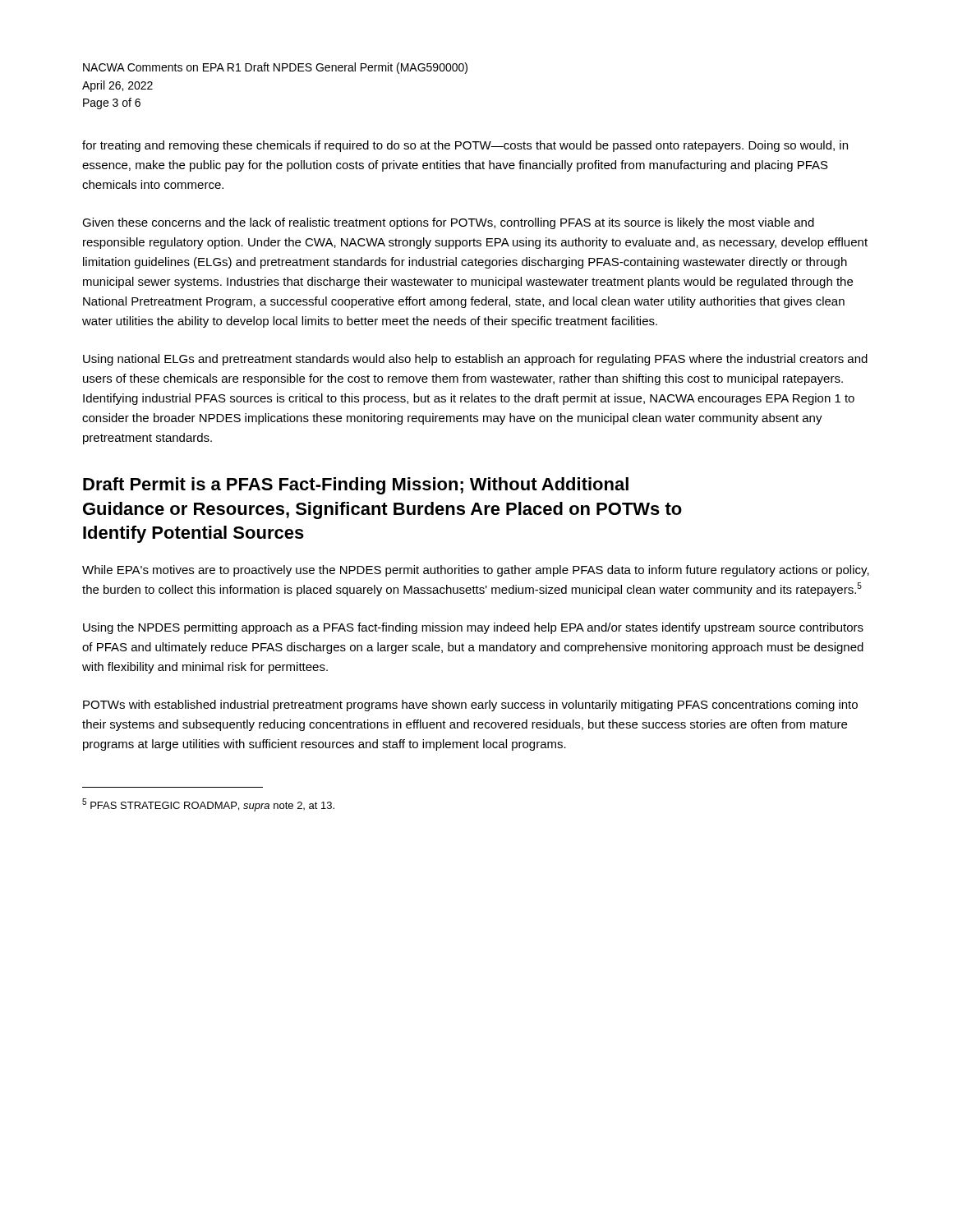Select the block starting "5 PFAS STRATEGIC ROADMAP,"
This screenshot has width=953, height=1232.
point(209,805)
